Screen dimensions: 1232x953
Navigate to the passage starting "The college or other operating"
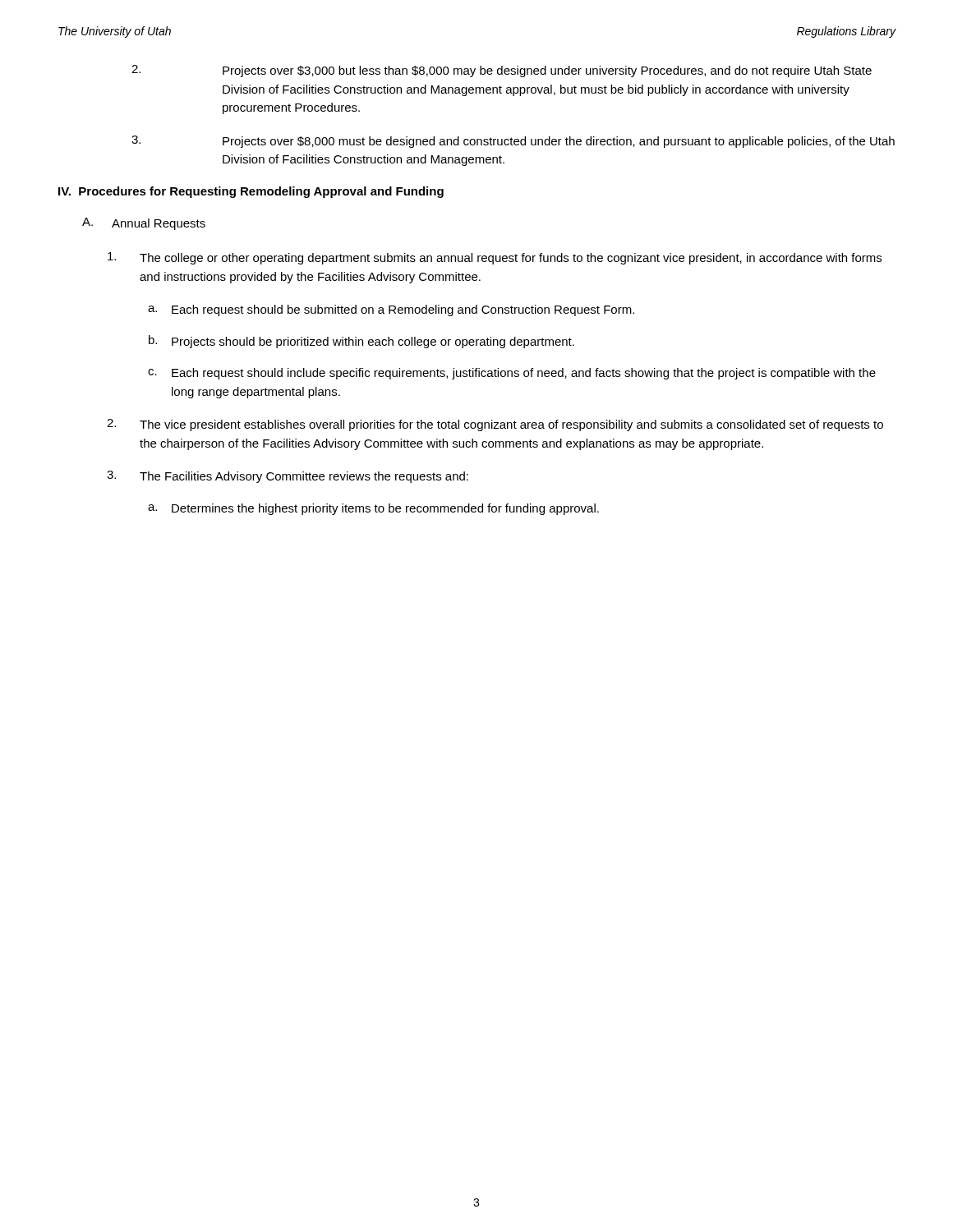501,267
